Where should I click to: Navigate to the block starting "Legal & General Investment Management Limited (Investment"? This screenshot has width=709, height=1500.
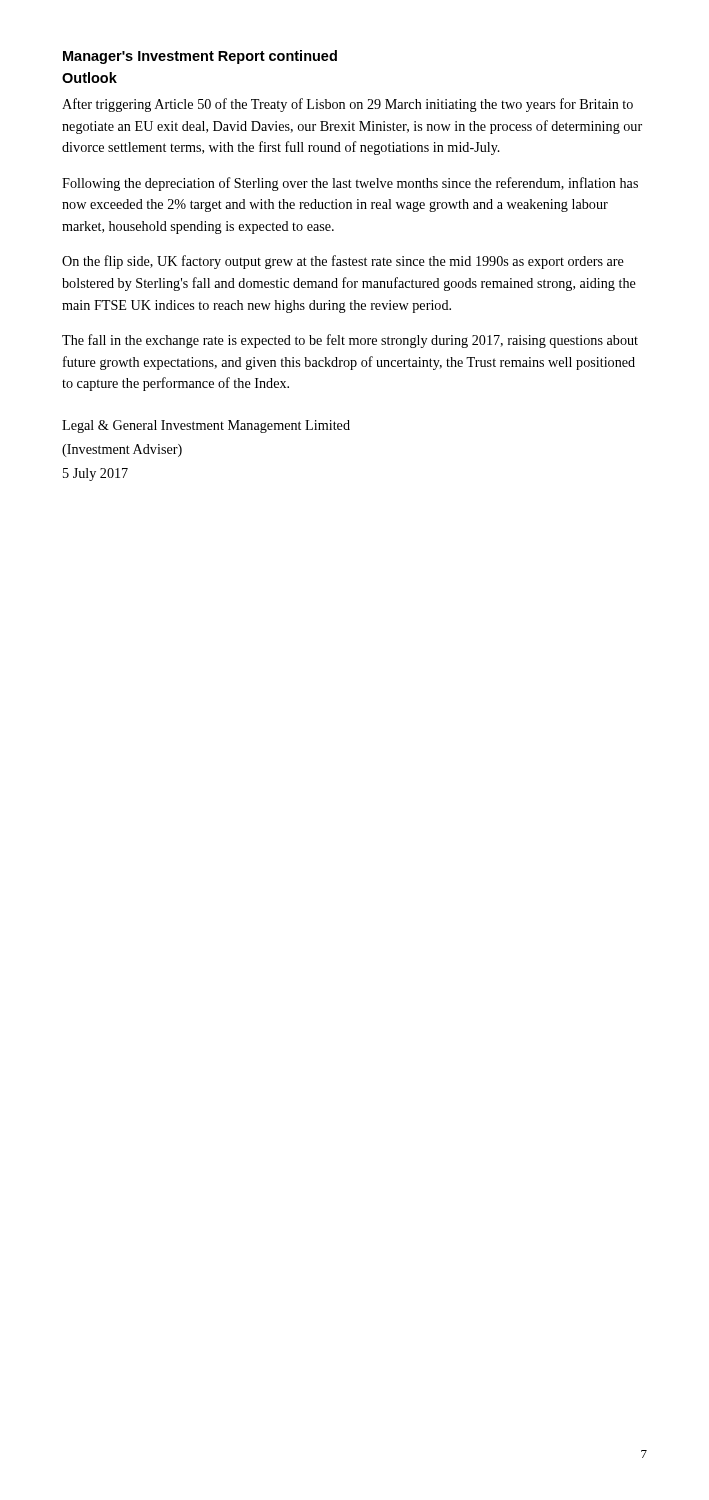(206, 426)
